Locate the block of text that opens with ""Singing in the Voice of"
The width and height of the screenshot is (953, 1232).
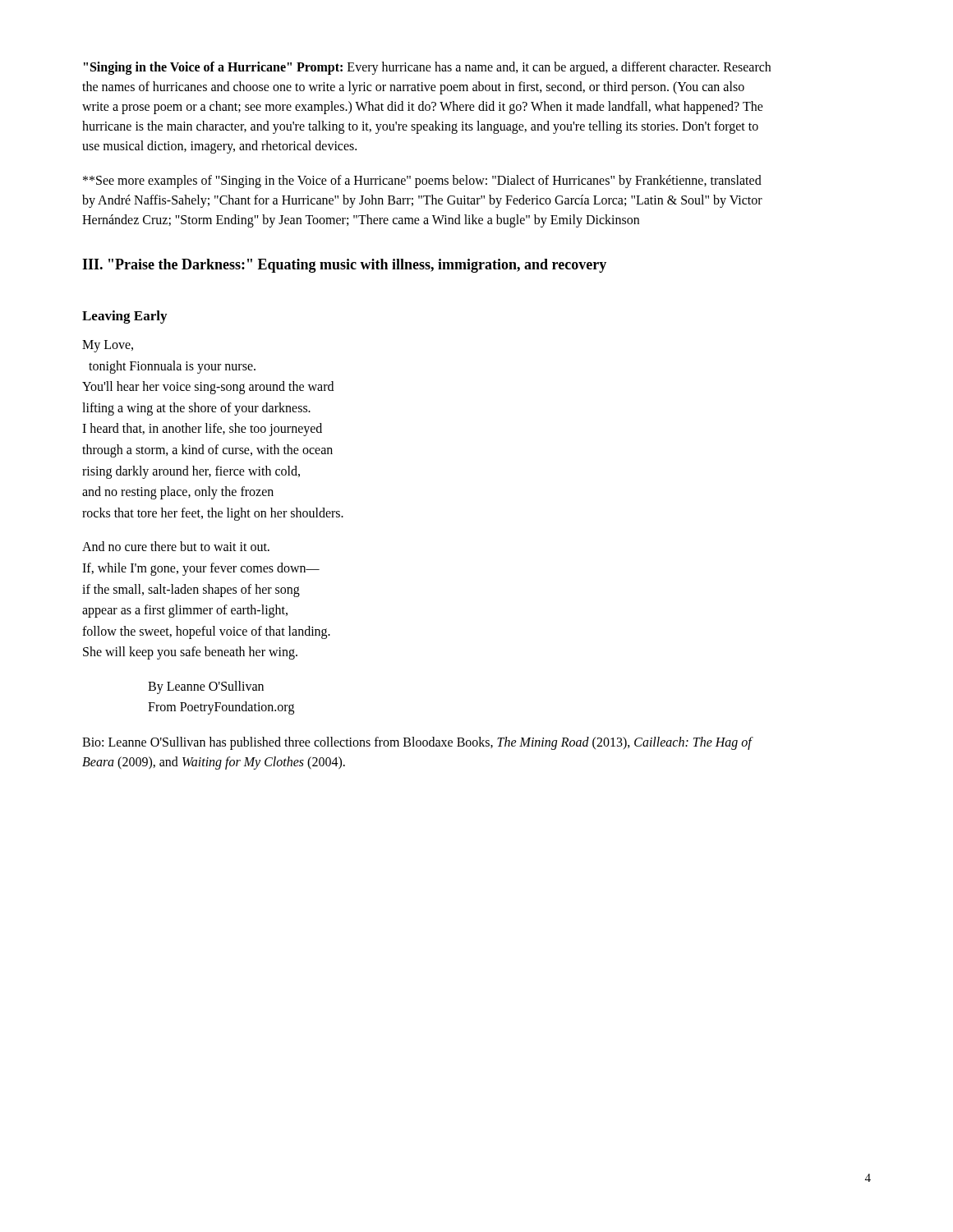coord(427,106)
